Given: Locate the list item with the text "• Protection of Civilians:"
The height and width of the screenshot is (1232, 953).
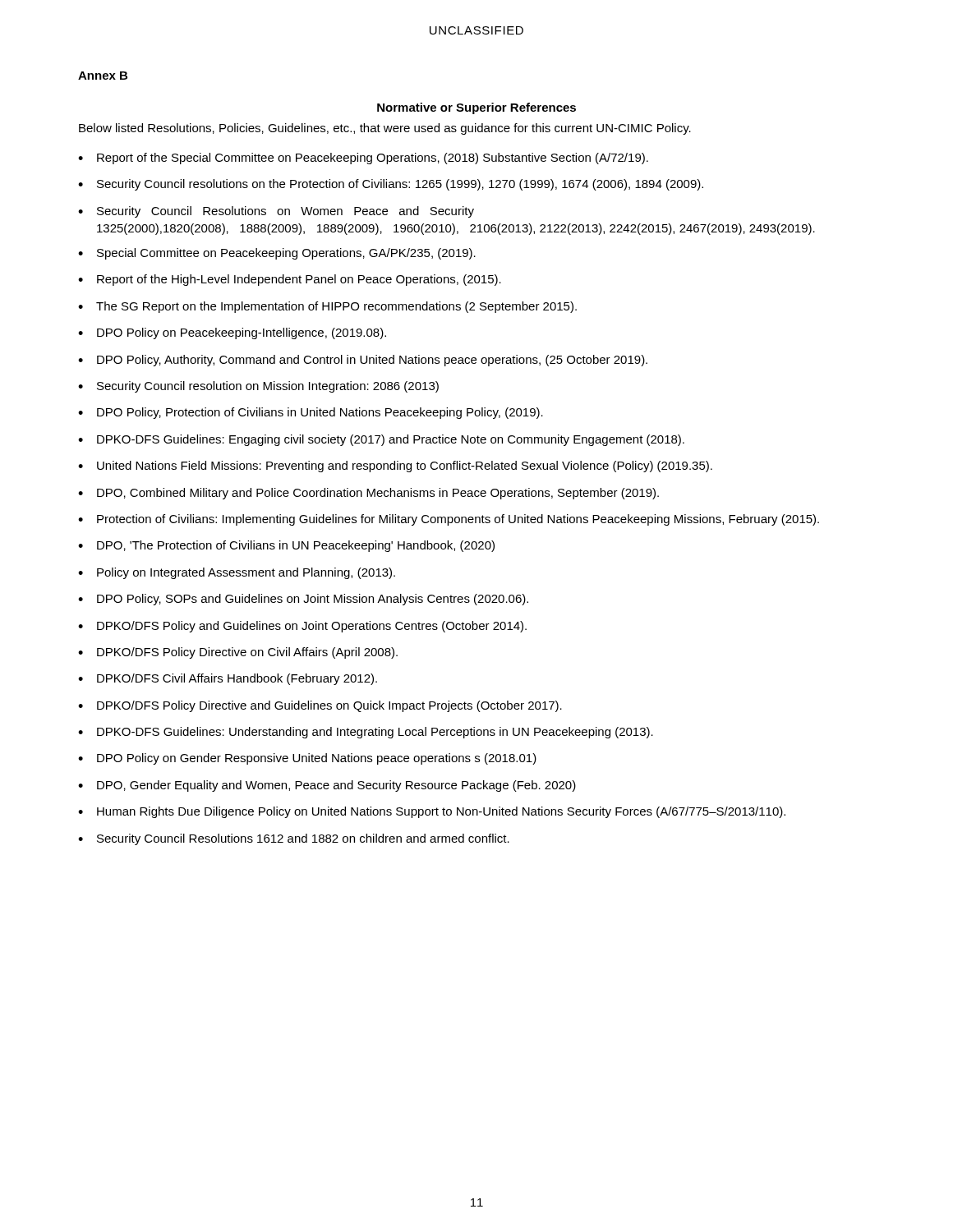Looking at the screenshot, I should tap(476, 520).
